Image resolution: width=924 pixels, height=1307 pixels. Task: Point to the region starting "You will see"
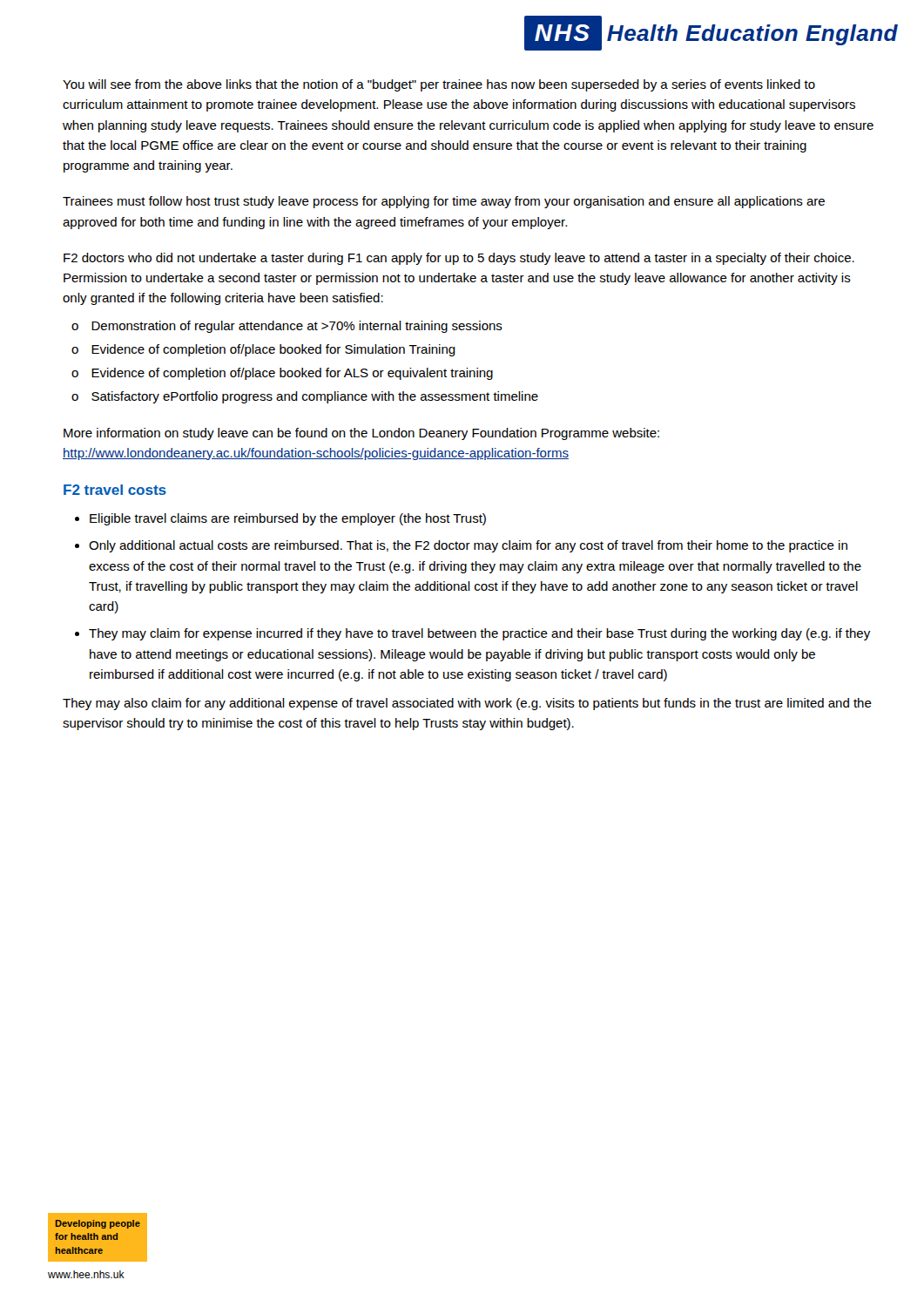tap(468, 125)
